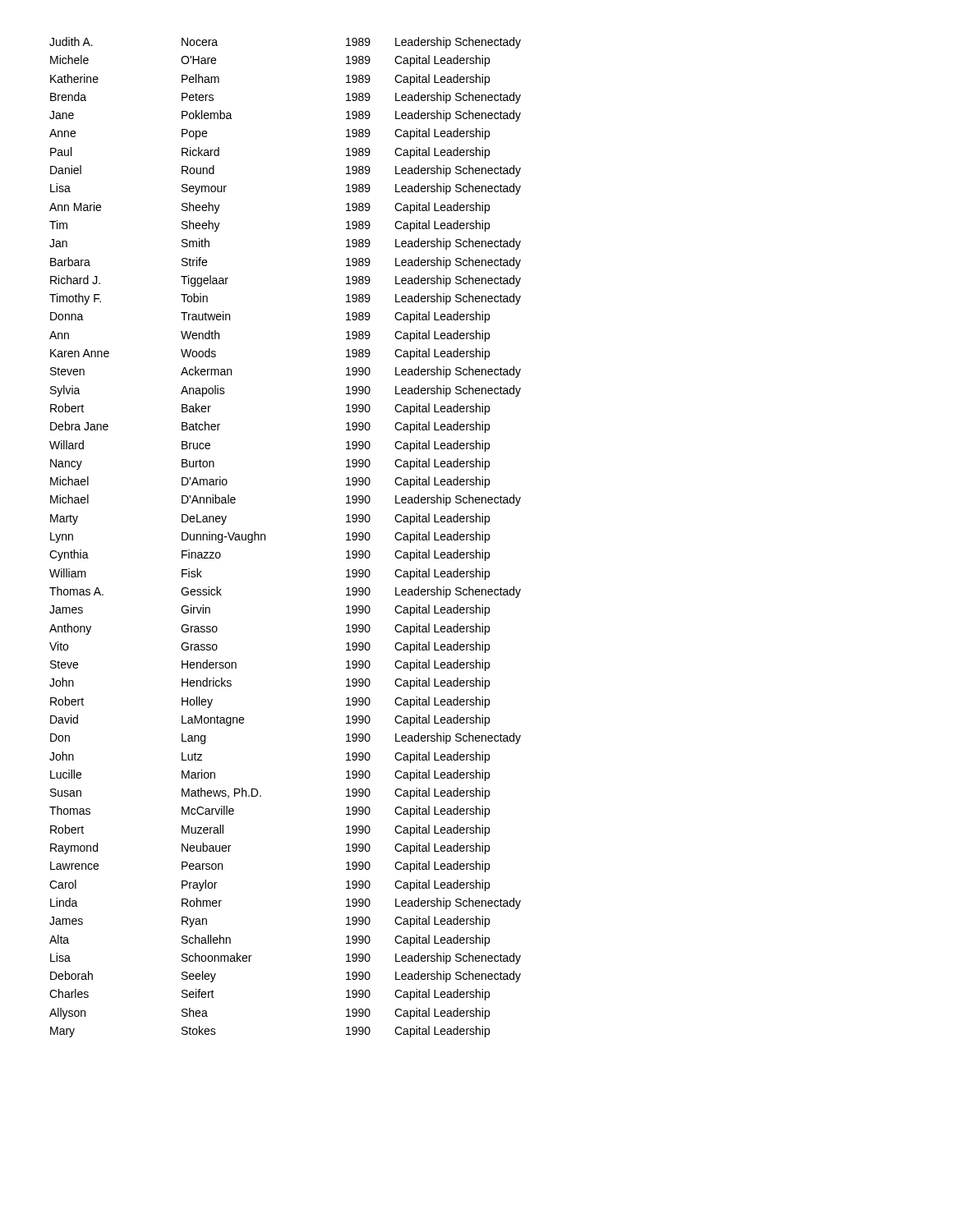
Task: Find the list item that reads "Steven Ackerman 1990 Leadership Schenectady"
Action: [x=476, y=372]
